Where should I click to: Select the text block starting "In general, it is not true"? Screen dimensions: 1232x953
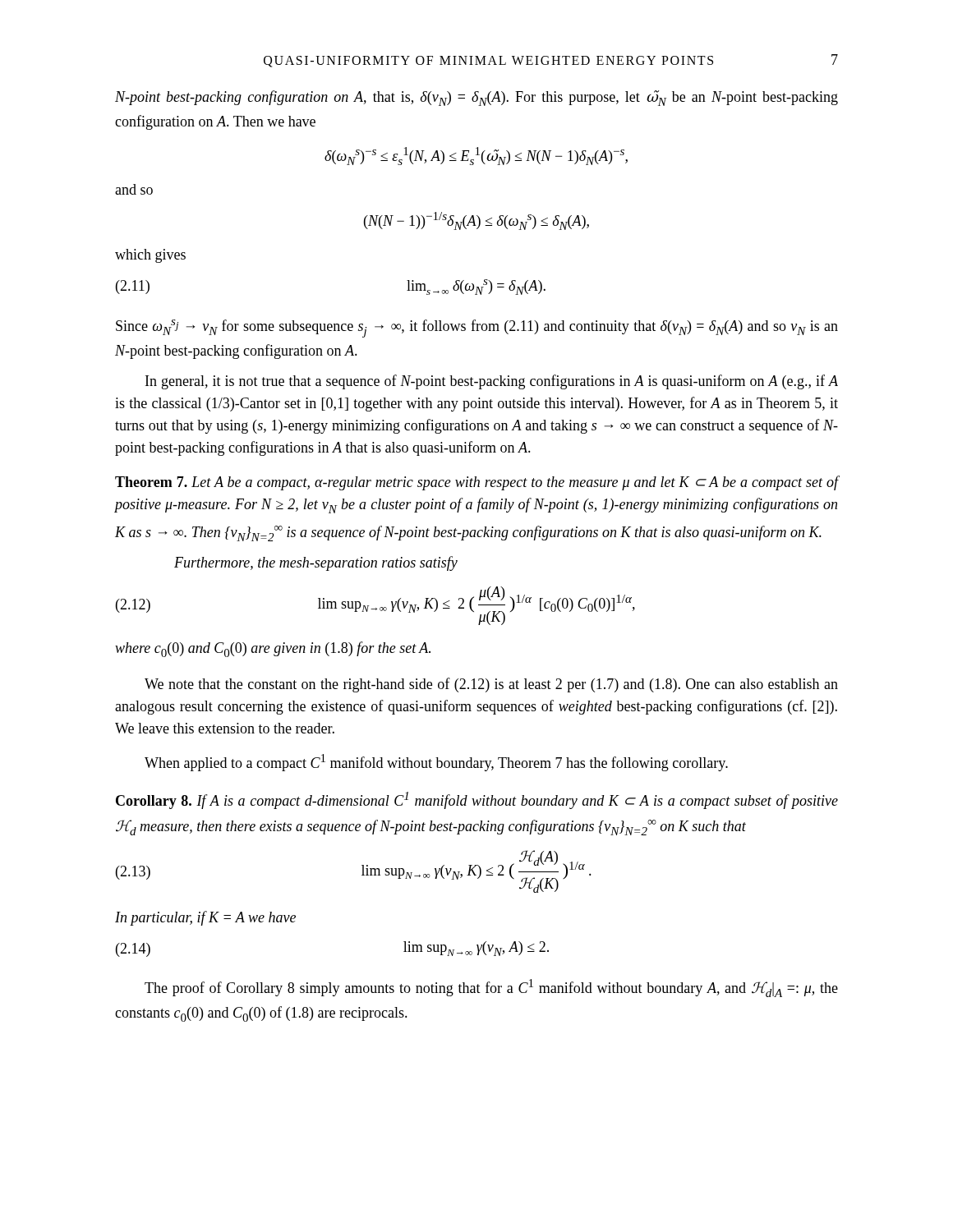click(476, 415)
